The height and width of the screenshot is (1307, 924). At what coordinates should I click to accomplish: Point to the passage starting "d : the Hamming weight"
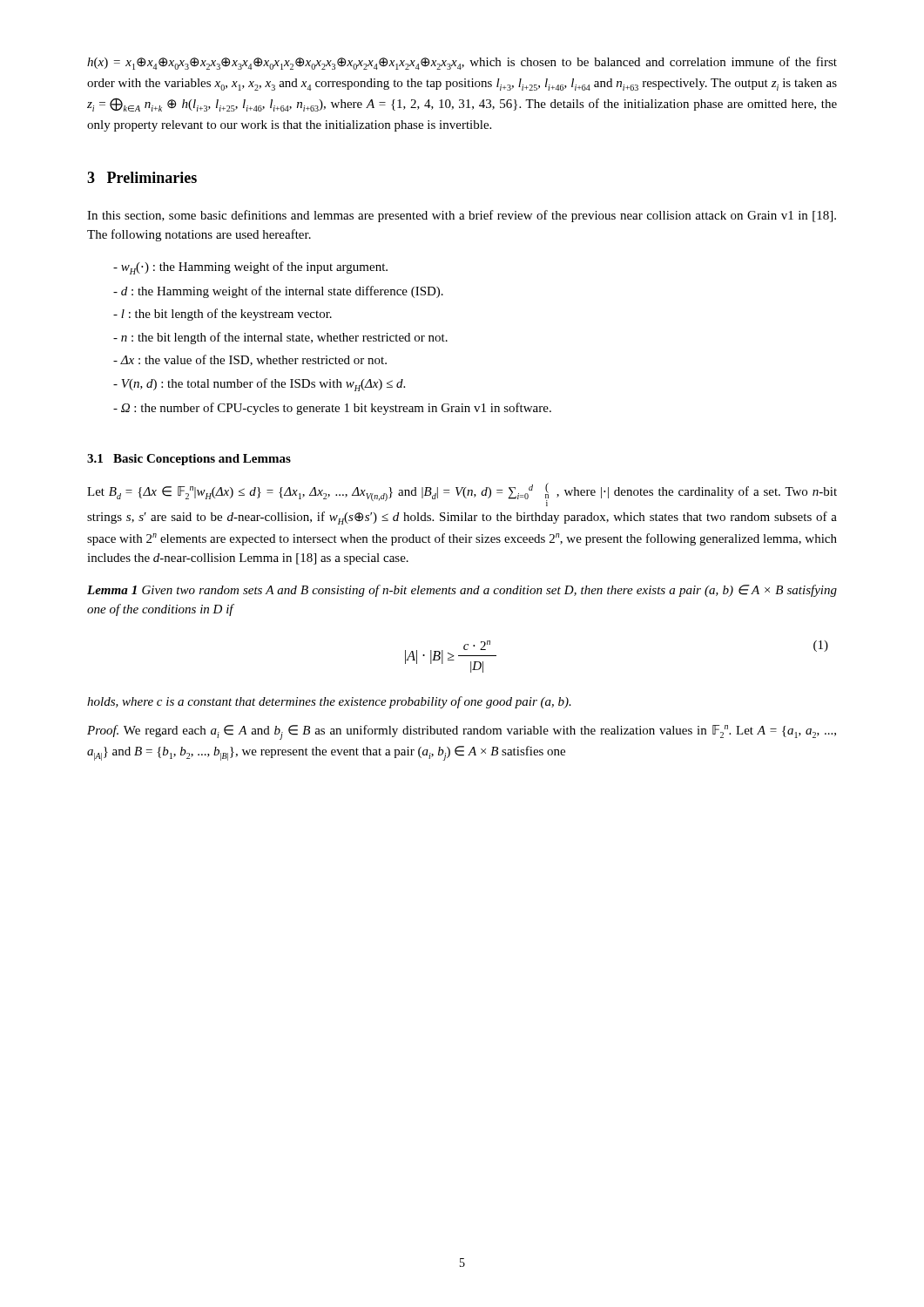point(278,291)
